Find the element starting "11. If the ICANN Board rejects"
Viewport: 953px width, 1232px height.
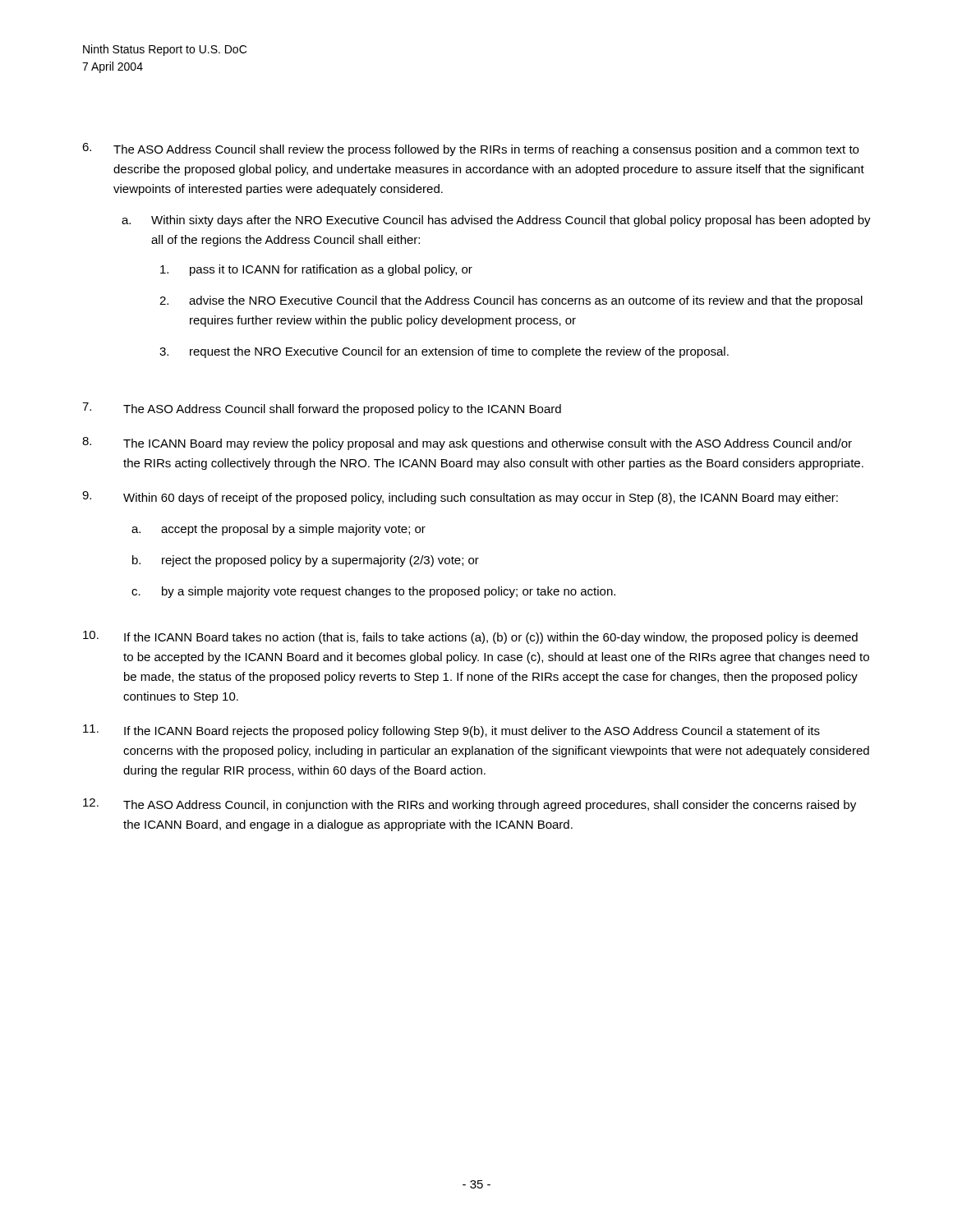tap(476, 751)
